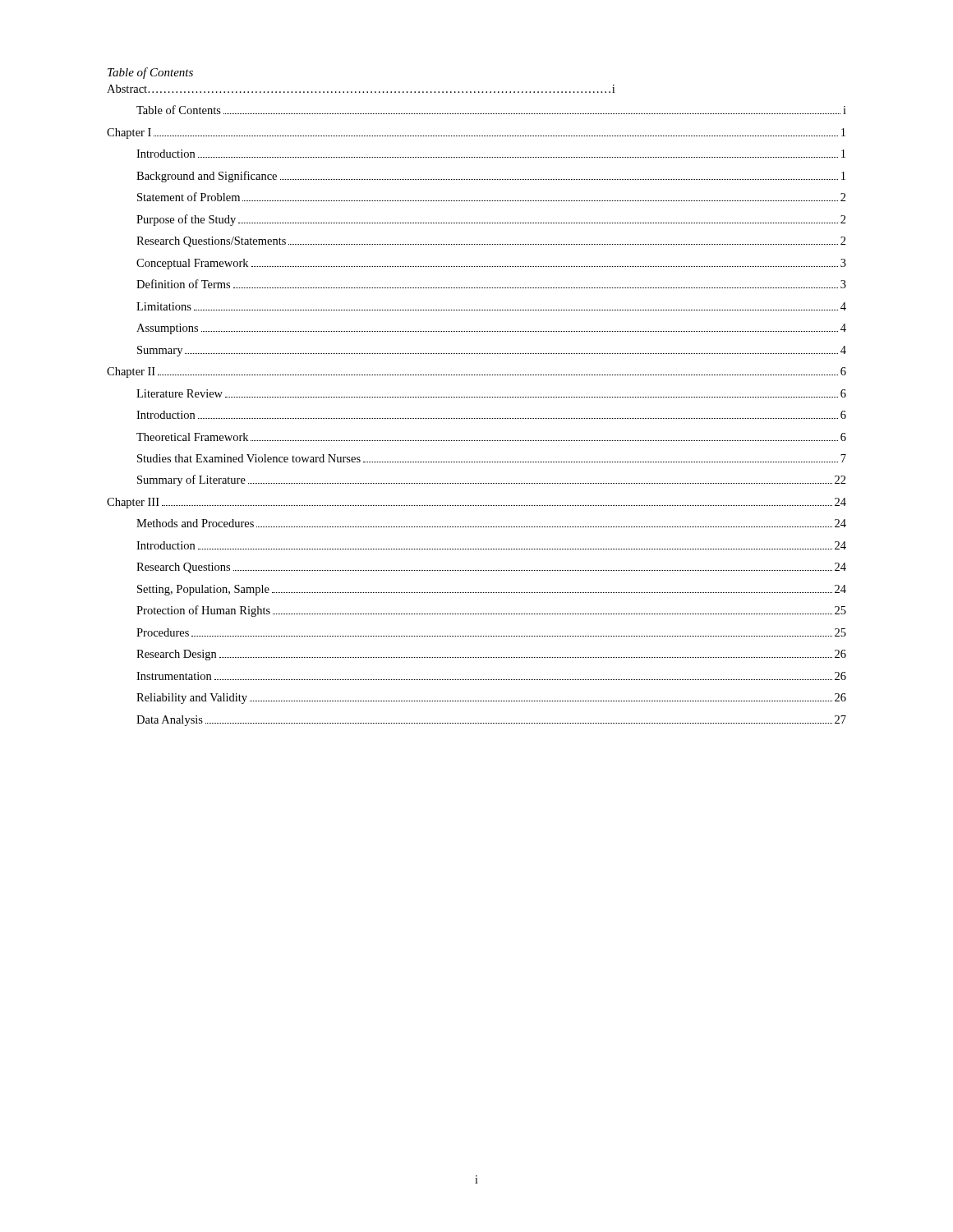Select the region starting "Literature Review 6"
The height and width of the screenshot is (1232, 953).
click(x=491, y=393)
